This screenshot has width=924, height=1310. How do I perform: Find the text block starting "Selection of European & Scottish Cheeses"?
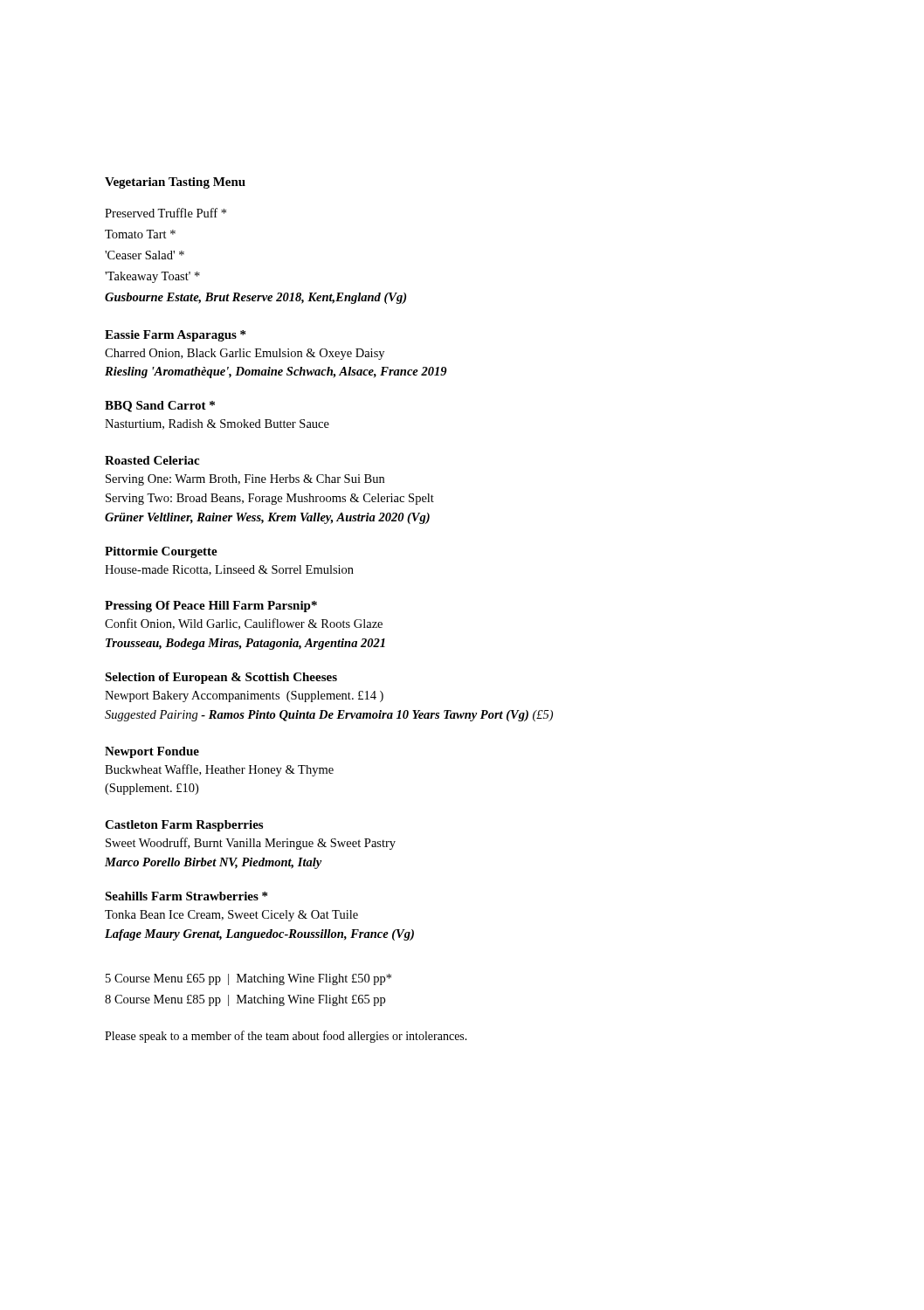(x=221, y=678)
